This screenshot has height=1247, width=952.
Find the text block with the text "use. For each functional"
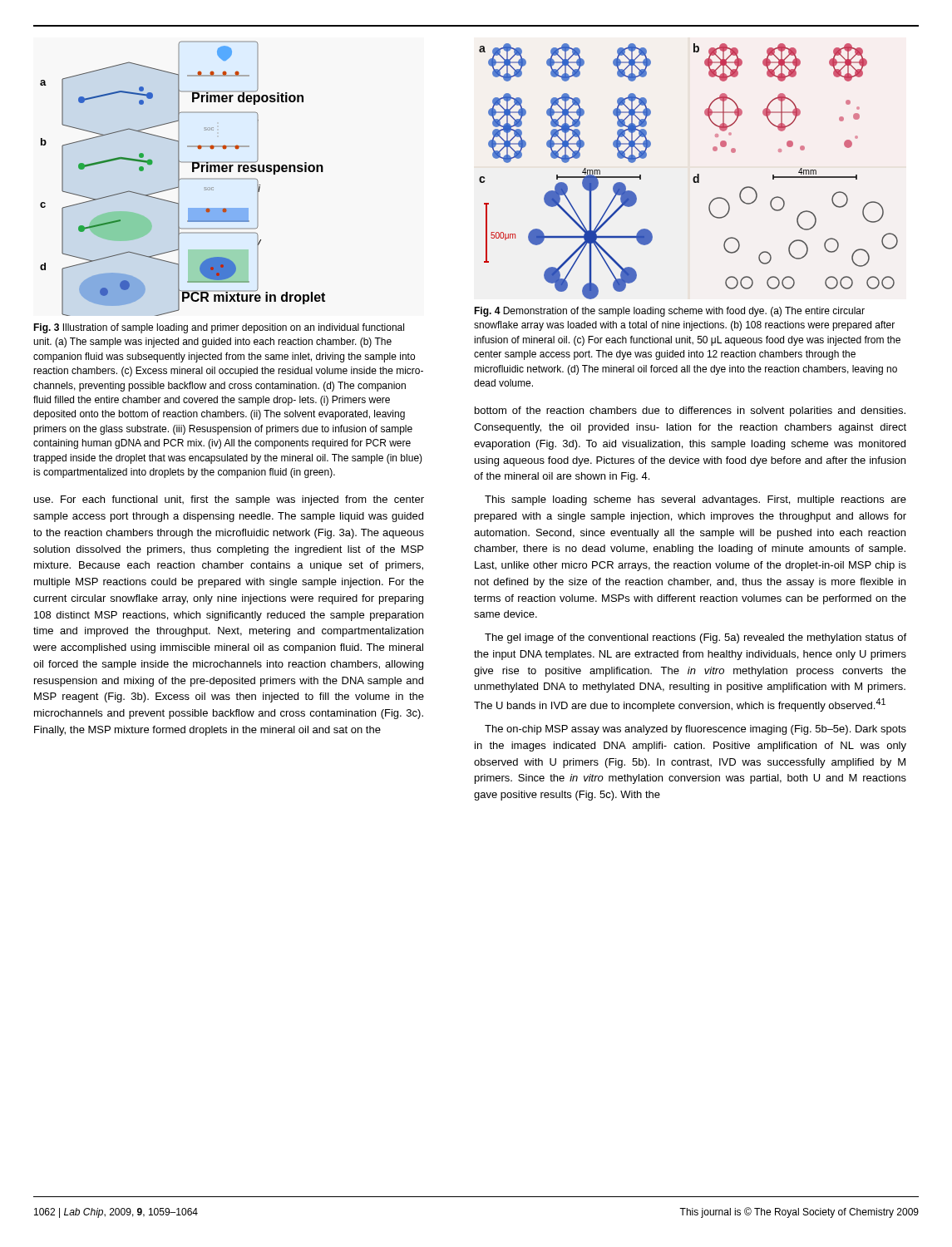tap(229, 615)
